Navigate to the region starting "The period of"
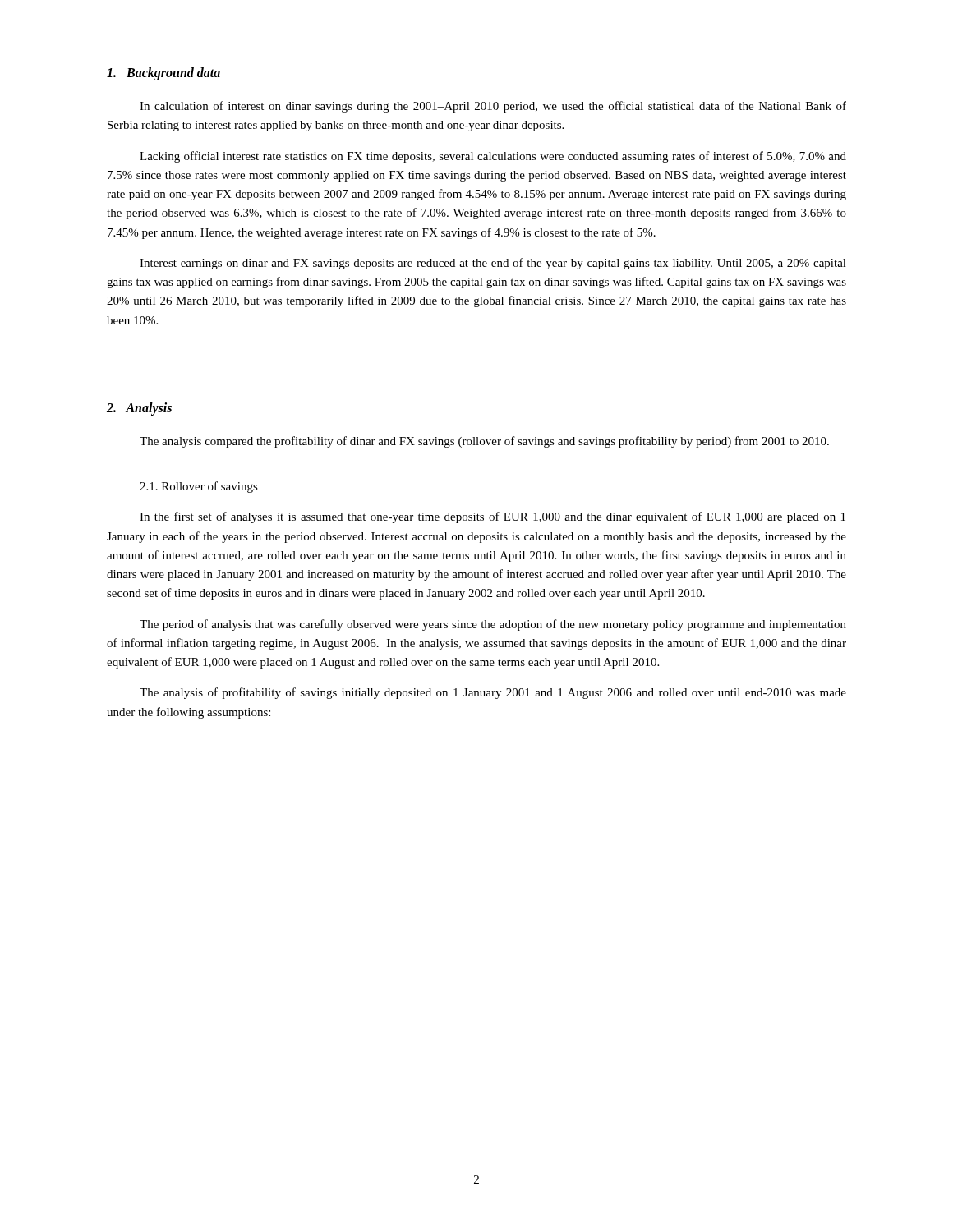The width and height of the screenshot is (953, 1232). (476, 643)
